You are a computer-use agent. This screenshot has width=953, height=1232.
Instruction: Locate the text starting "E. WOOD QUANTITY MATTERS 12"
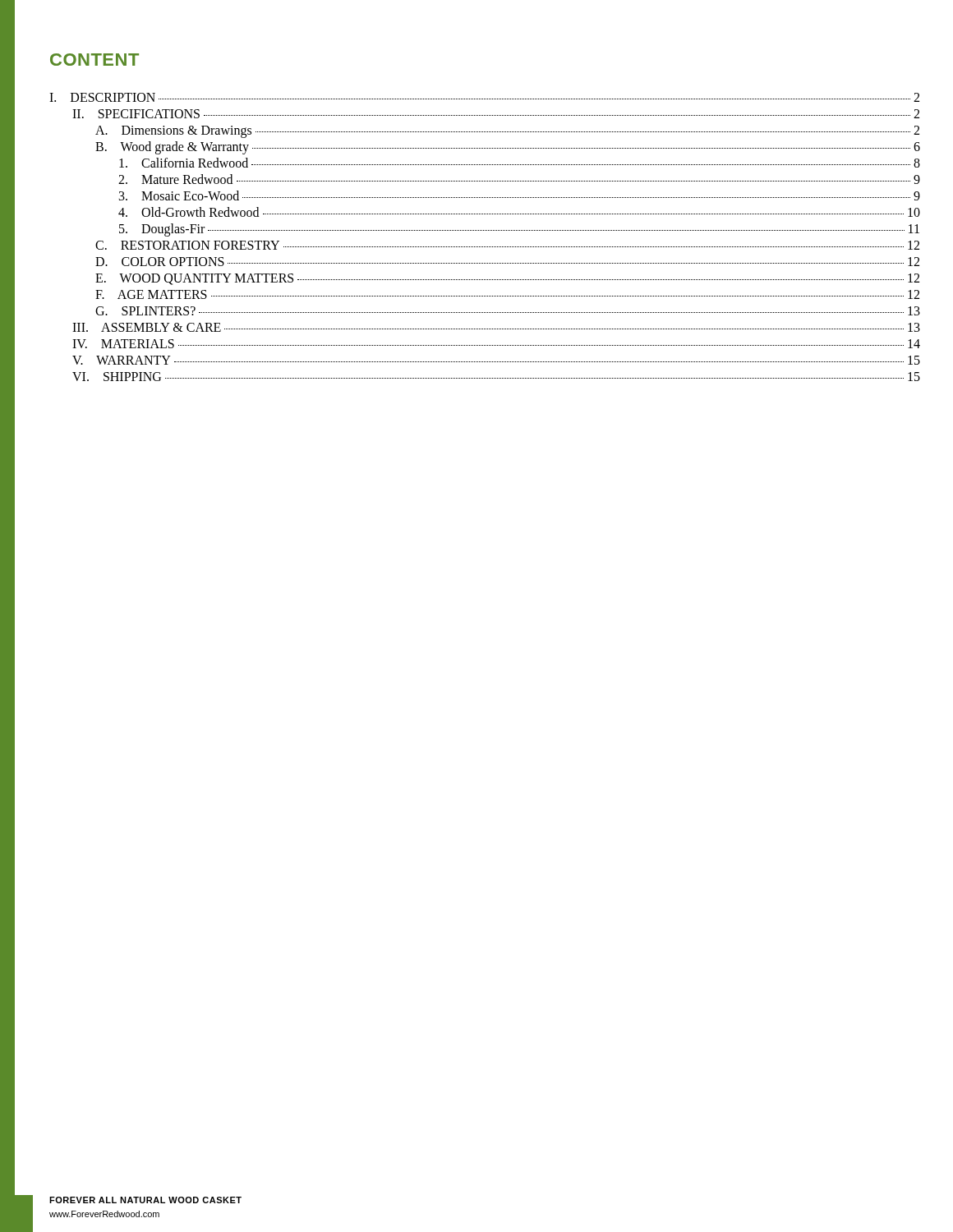pos(508,278)
